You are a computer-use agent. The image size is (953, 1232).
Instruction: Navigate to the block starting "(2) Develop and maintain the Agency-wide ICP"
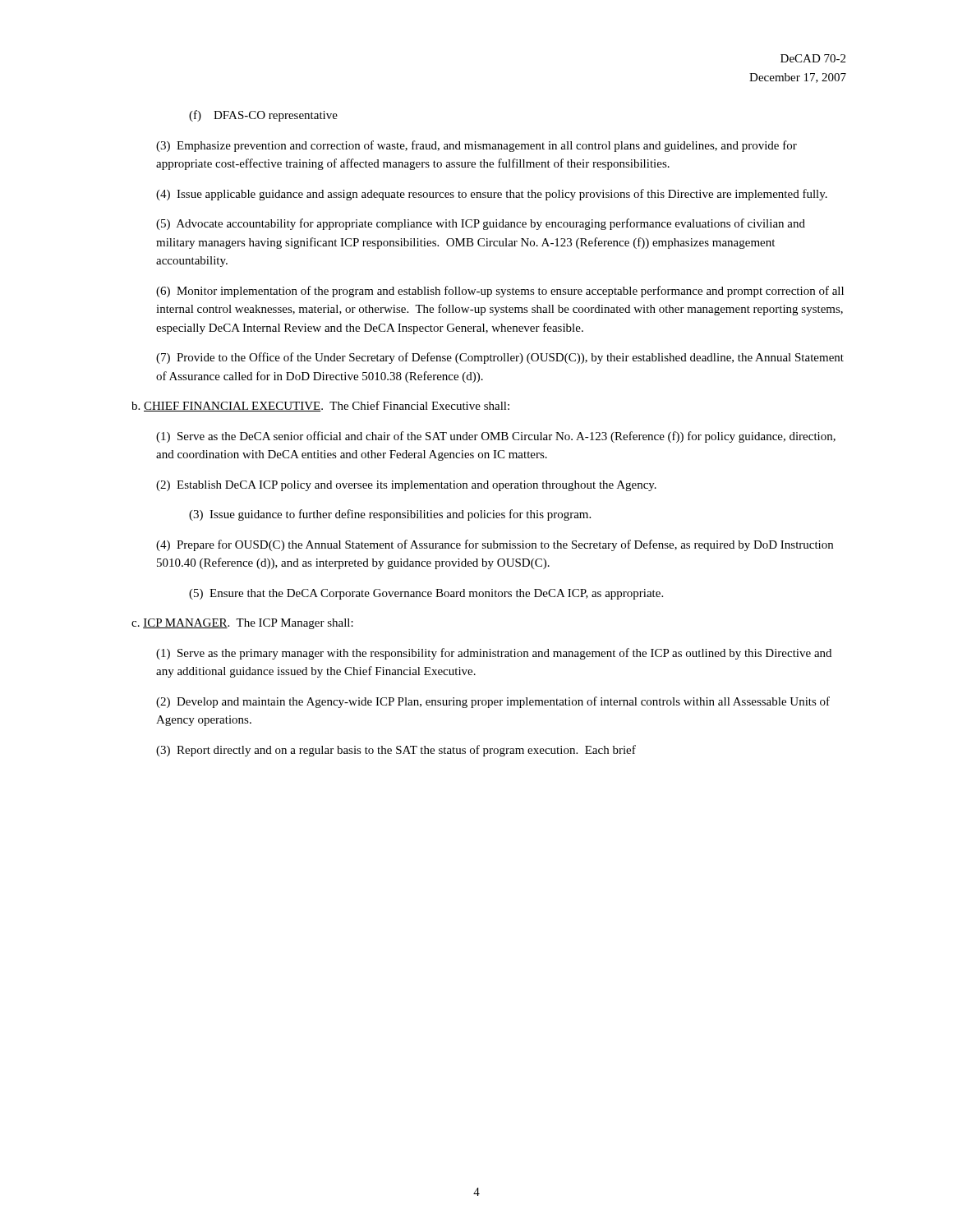tap(493, 710)
